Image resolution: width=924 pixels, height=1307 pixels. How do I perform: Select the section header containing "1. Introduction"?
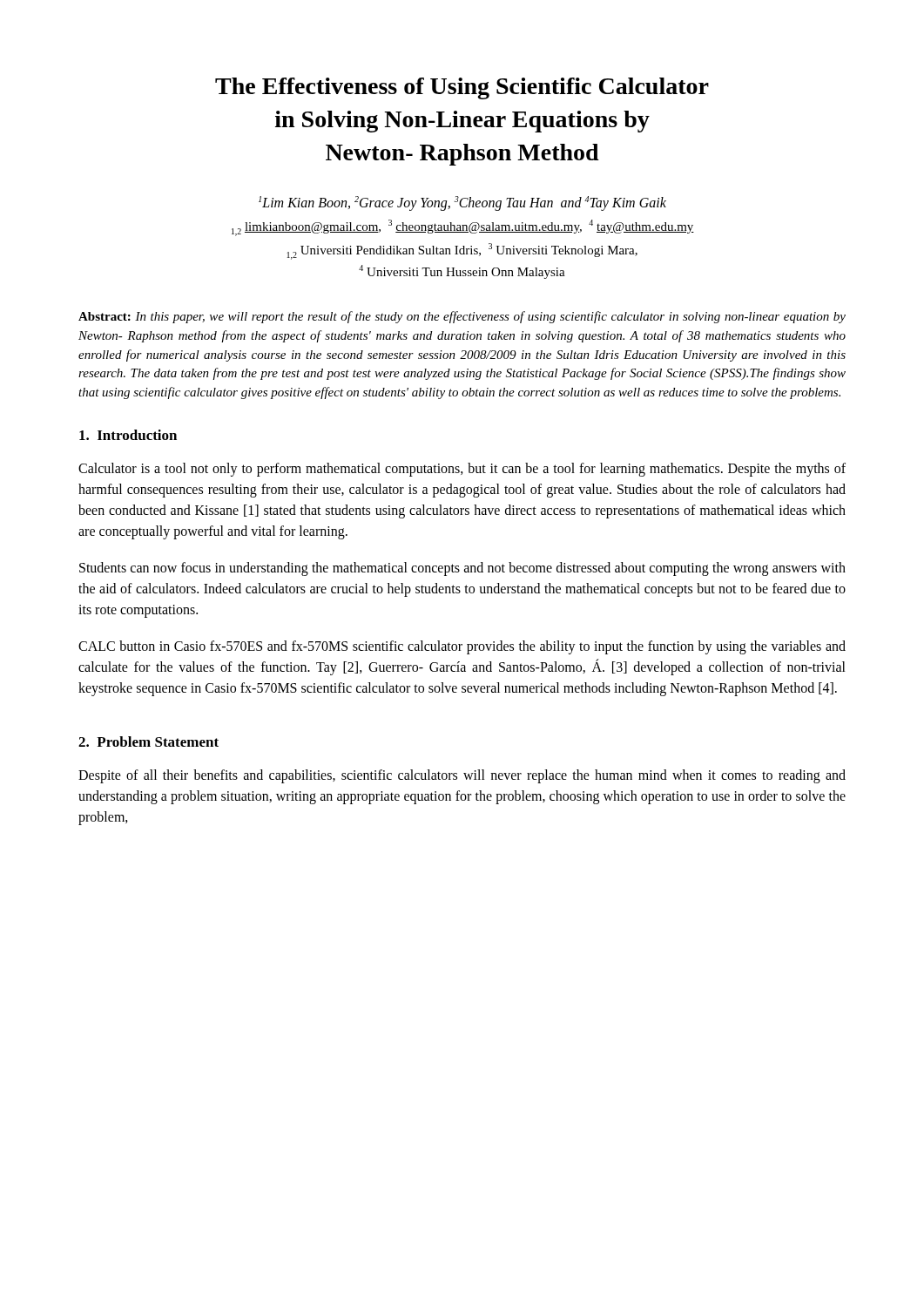[128, 435]
